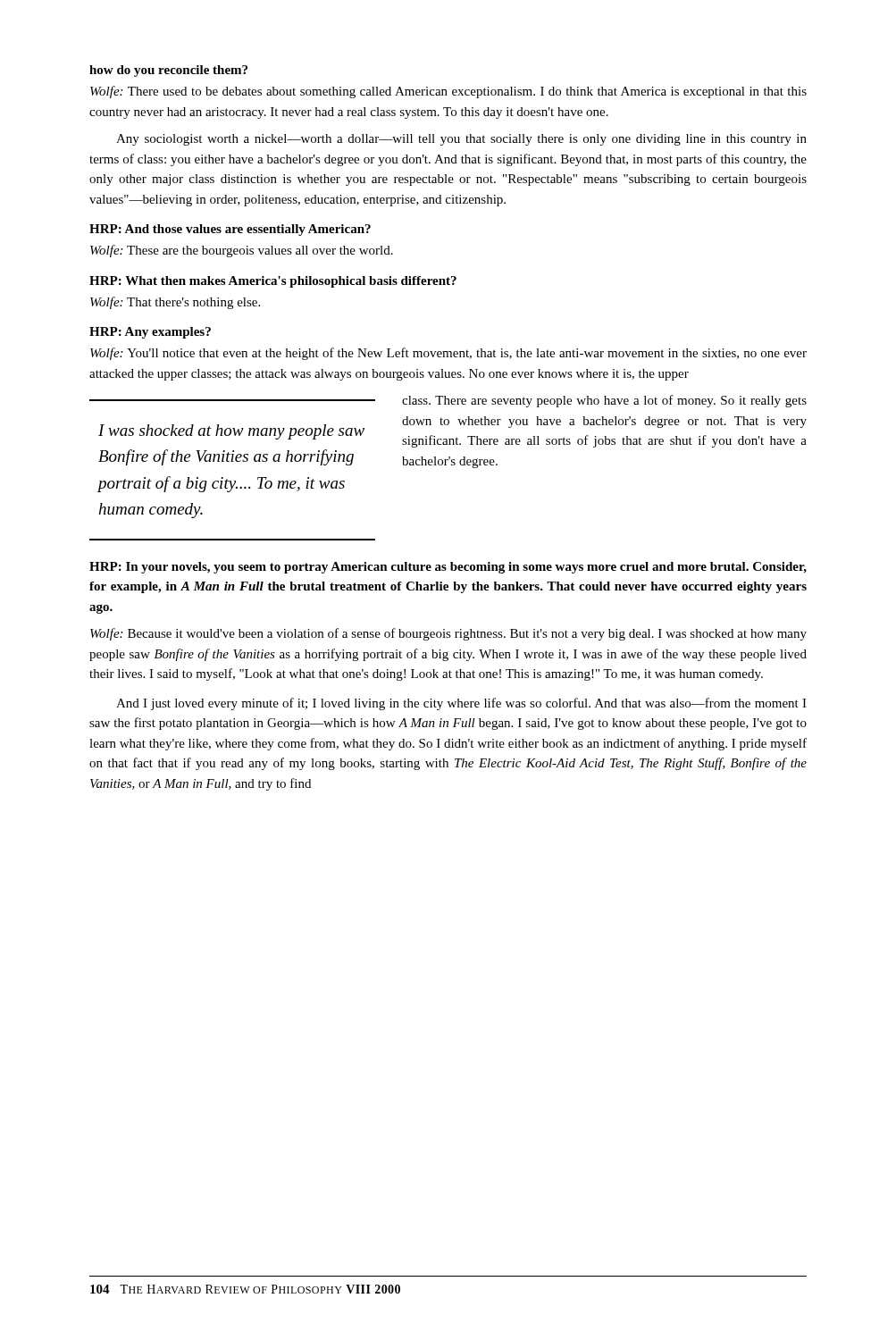Select the element starting "class. There are seventy people who"
The image size is (896, 1340).
[x=604, y=431]
